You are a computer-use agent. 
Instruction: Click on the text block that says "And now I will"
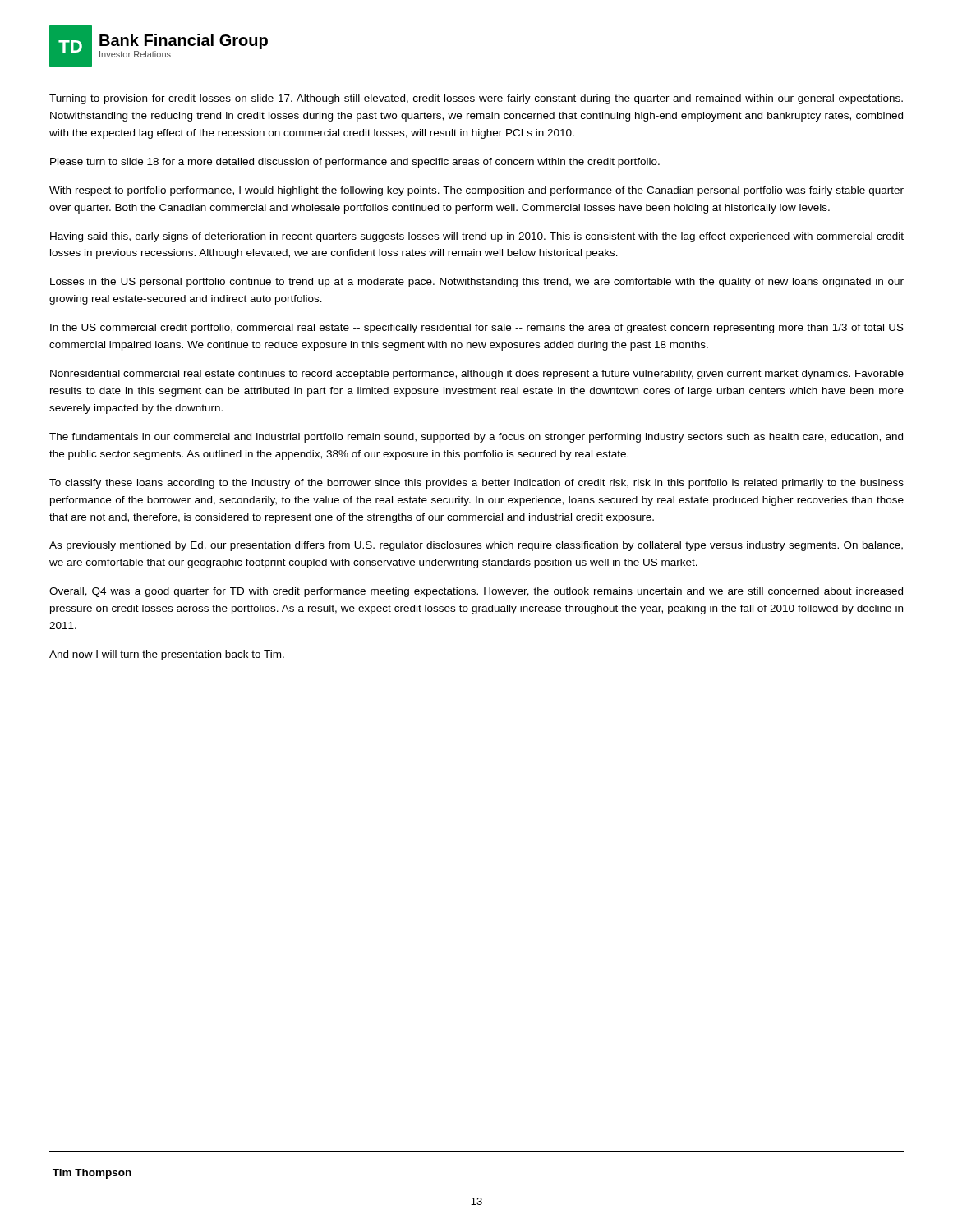point(167,654)
